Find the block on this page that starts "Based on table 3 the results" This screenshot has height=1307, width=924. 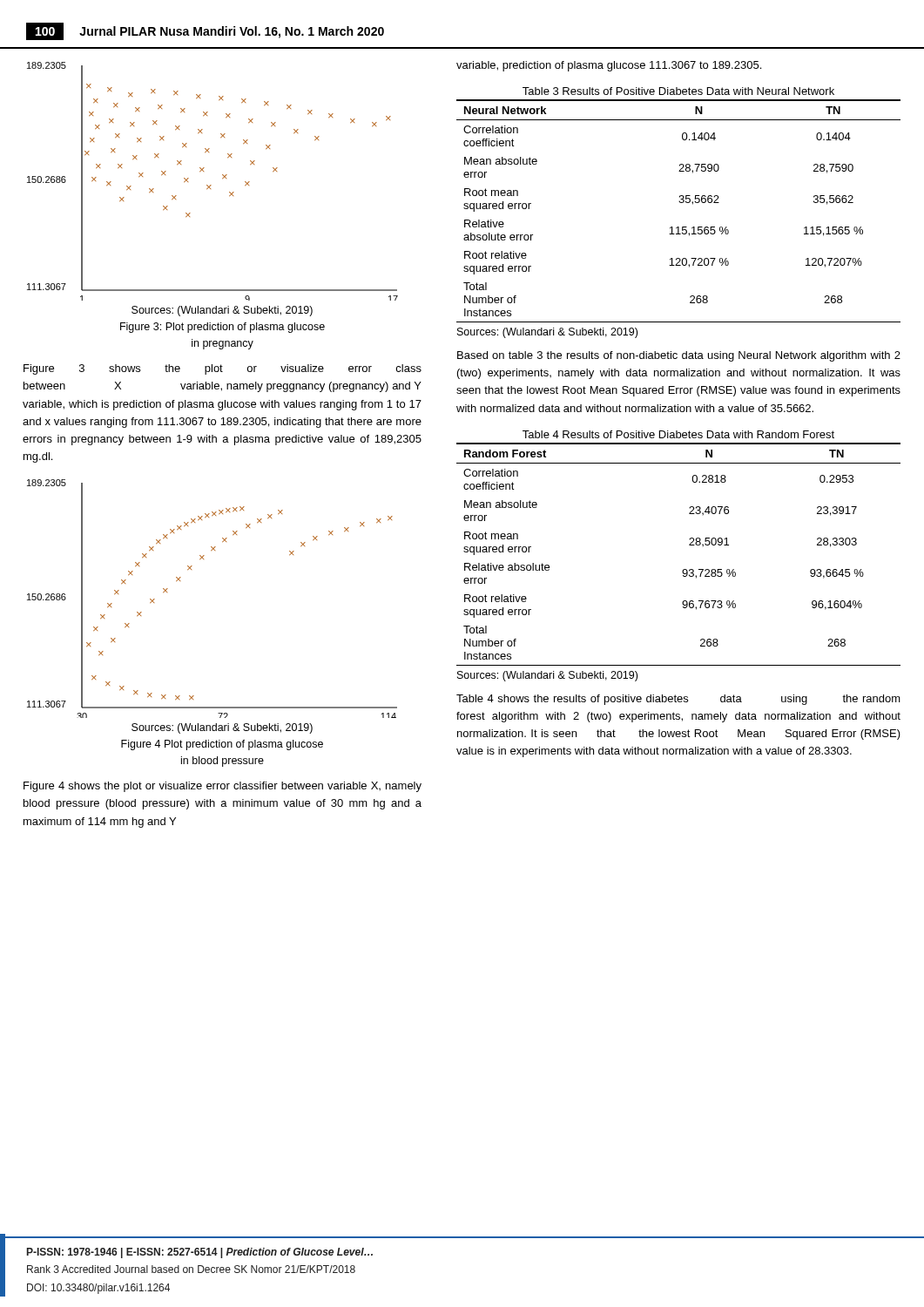[678, 382]
